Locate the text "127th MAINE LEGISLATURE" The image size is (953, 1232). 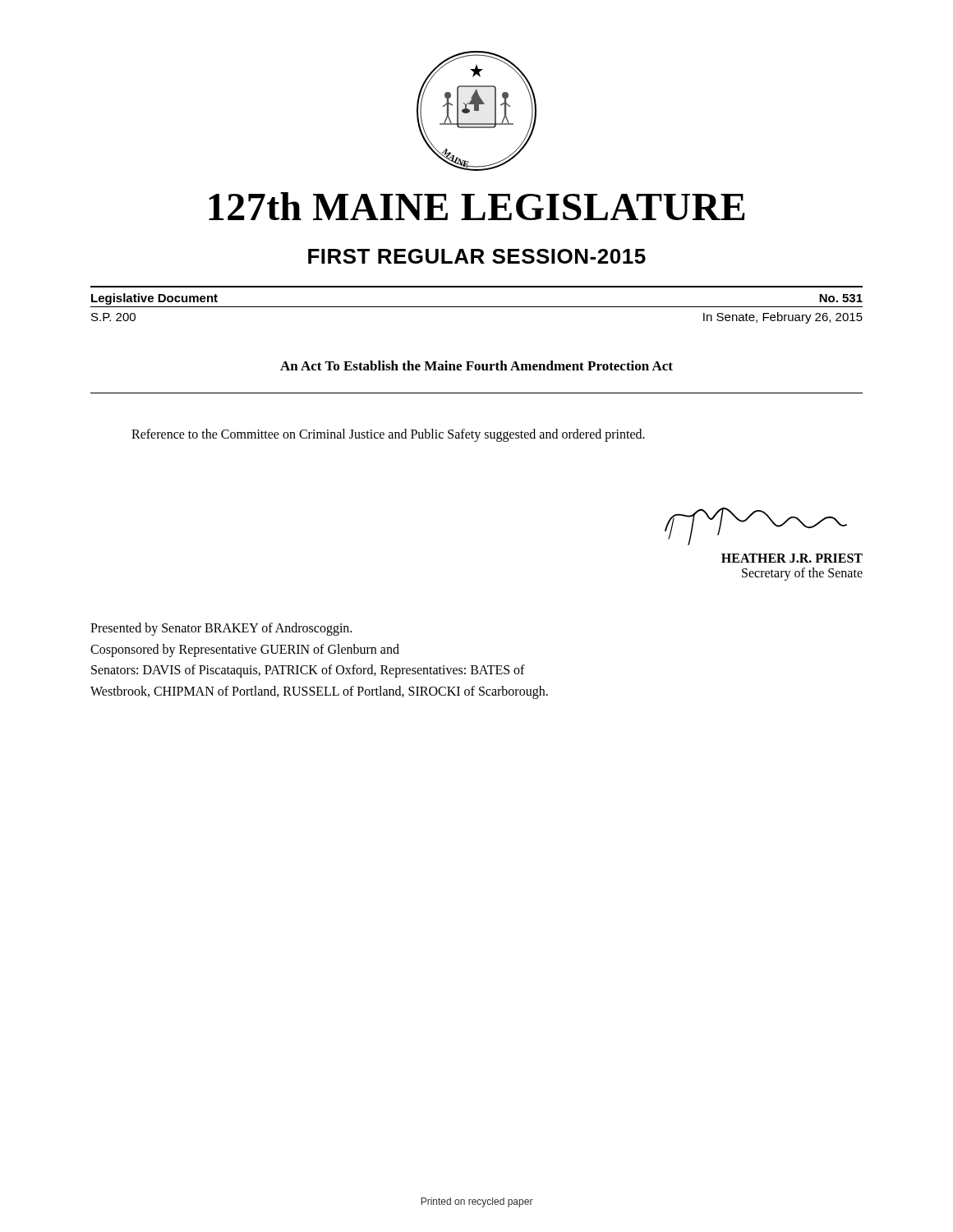[x=476, y=207]
